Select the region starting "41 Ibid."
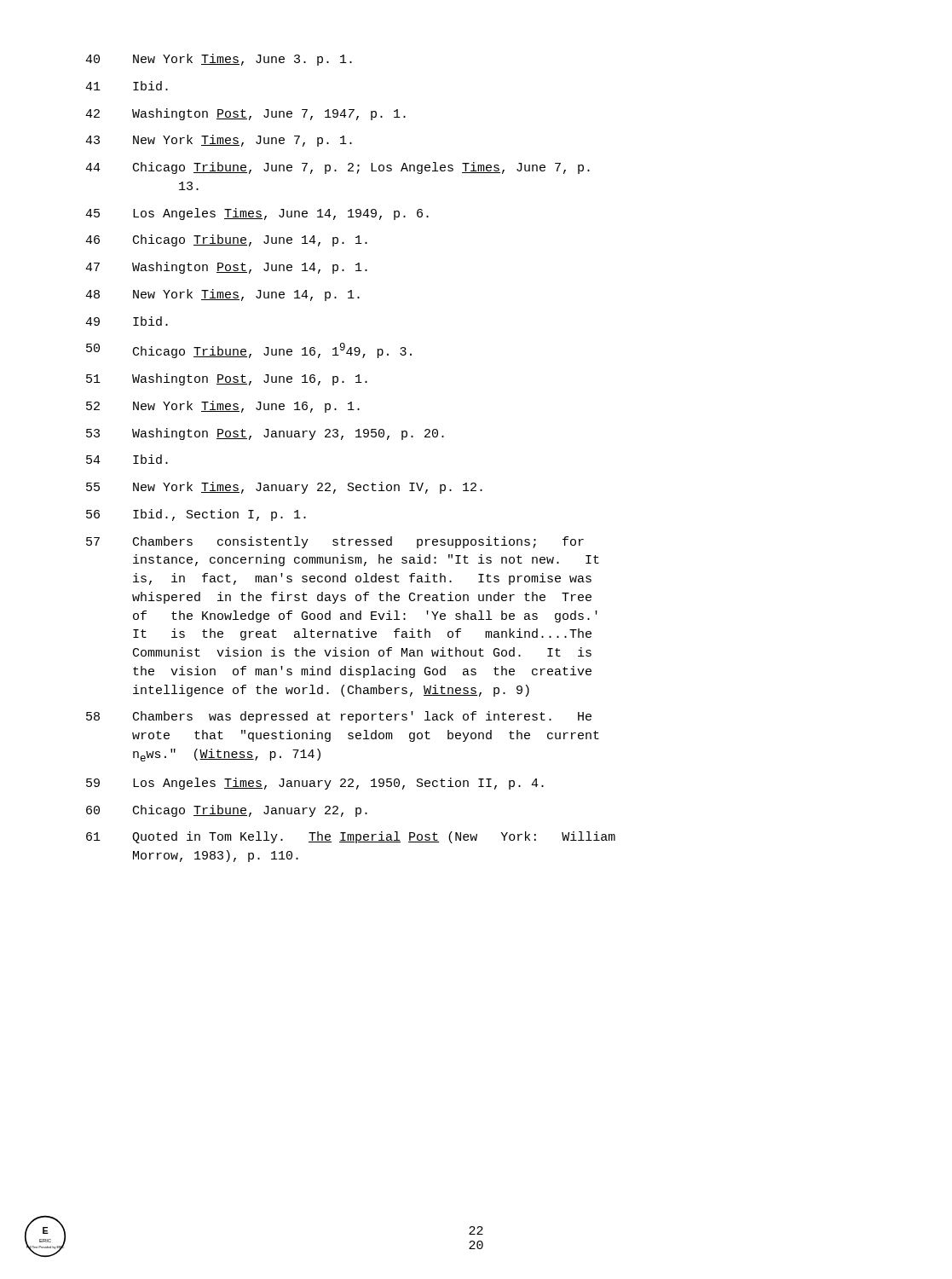Viewport: 952px width, 1279px height. (151, 86)
